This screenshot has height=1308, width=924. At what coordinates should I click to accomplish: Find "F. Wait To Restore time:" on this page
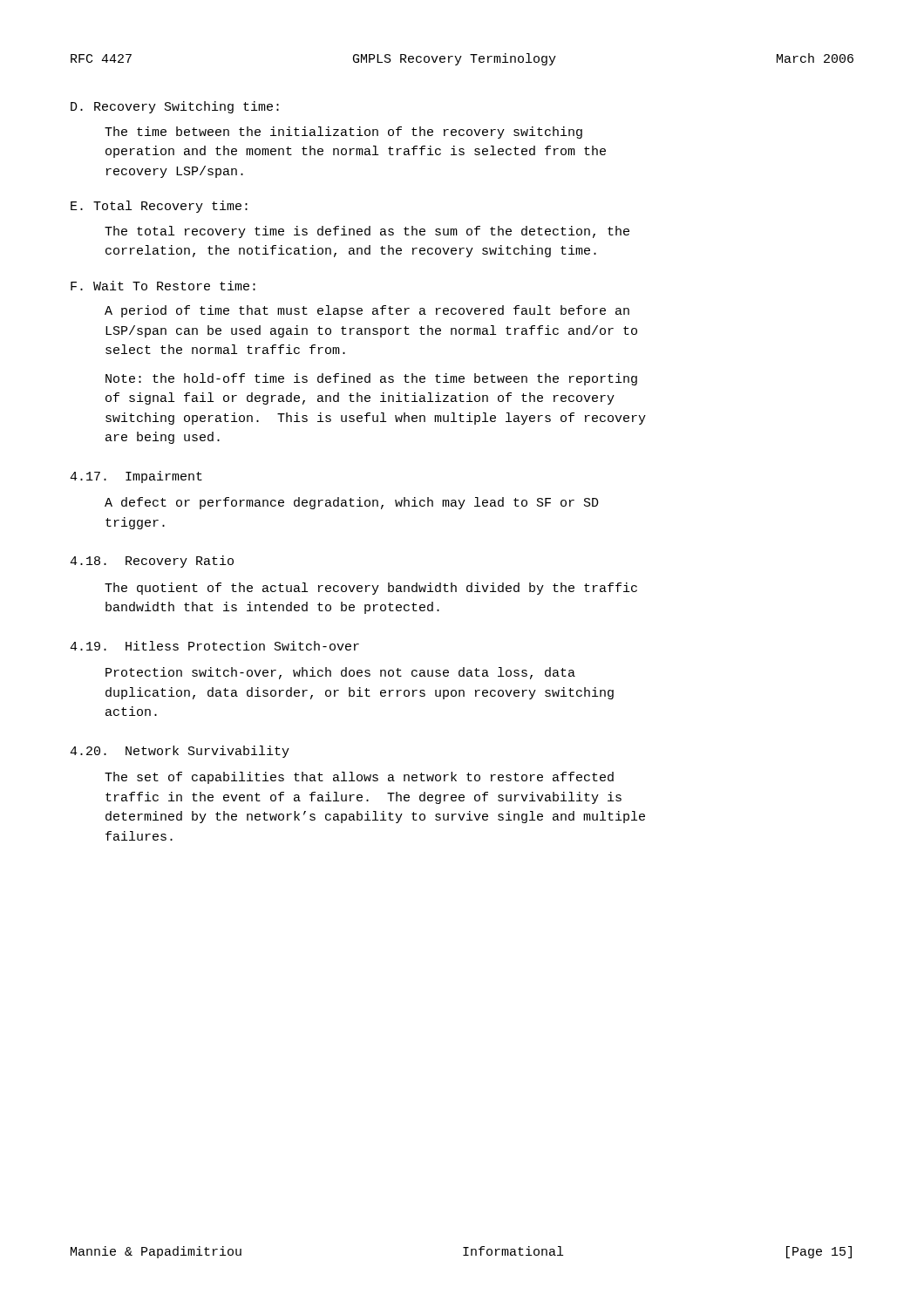[164, 287]
